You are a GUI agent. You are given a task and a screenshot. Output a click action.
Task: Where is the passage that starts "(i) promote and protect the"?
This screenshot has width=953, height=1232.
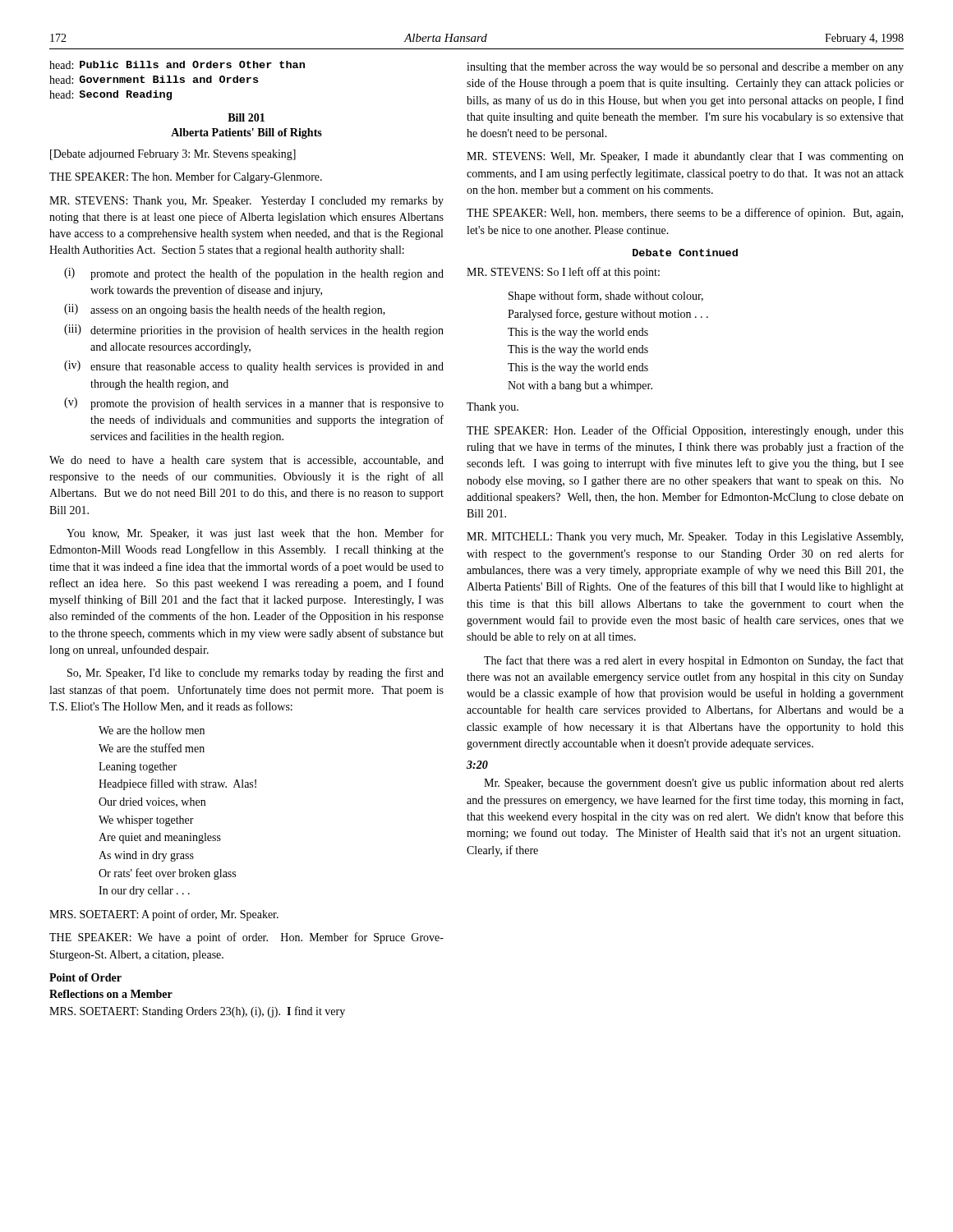(x=254, y=283)
